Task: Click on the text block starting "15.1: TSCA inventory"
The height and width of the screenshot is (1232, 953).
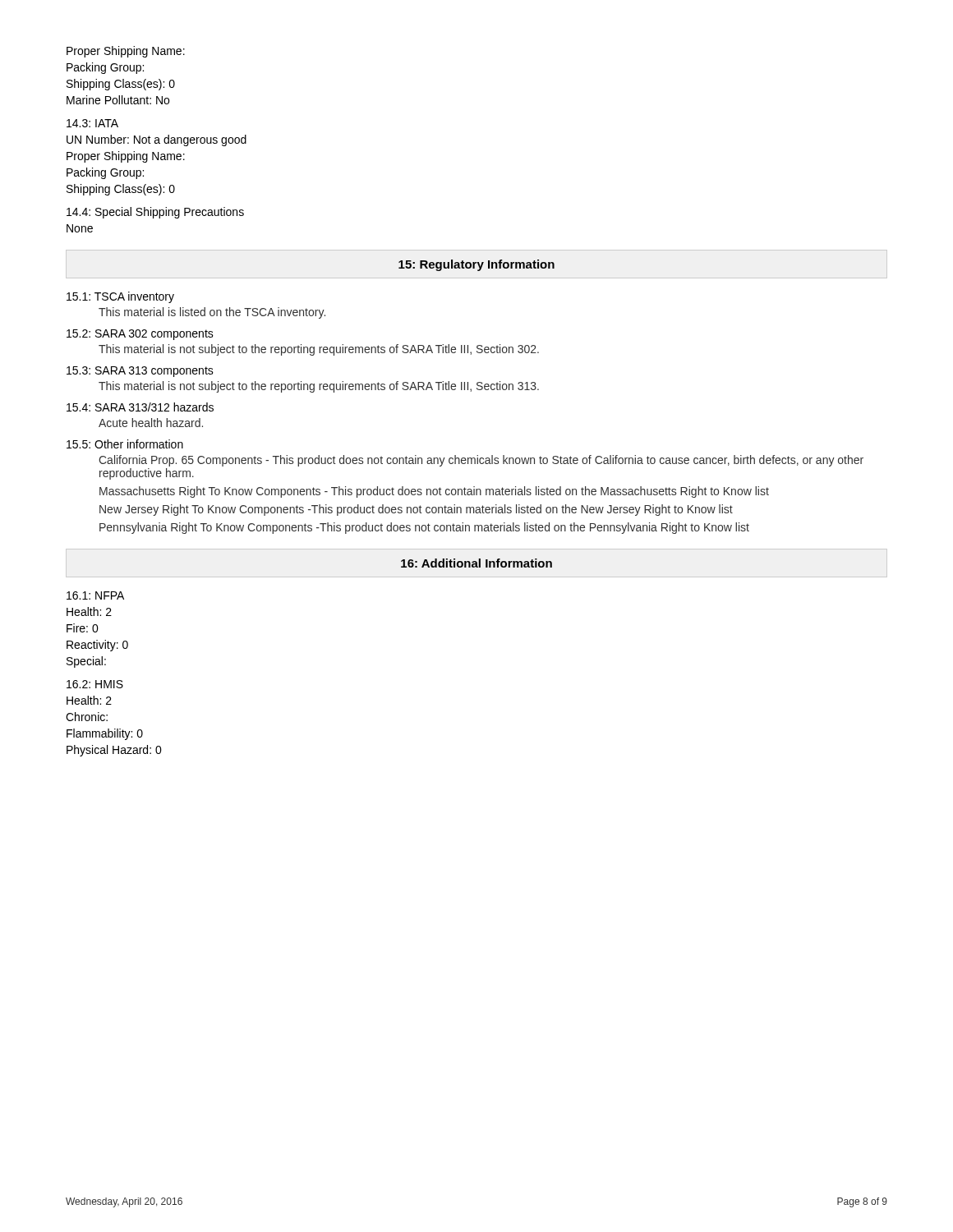Action: click(120, 296)
